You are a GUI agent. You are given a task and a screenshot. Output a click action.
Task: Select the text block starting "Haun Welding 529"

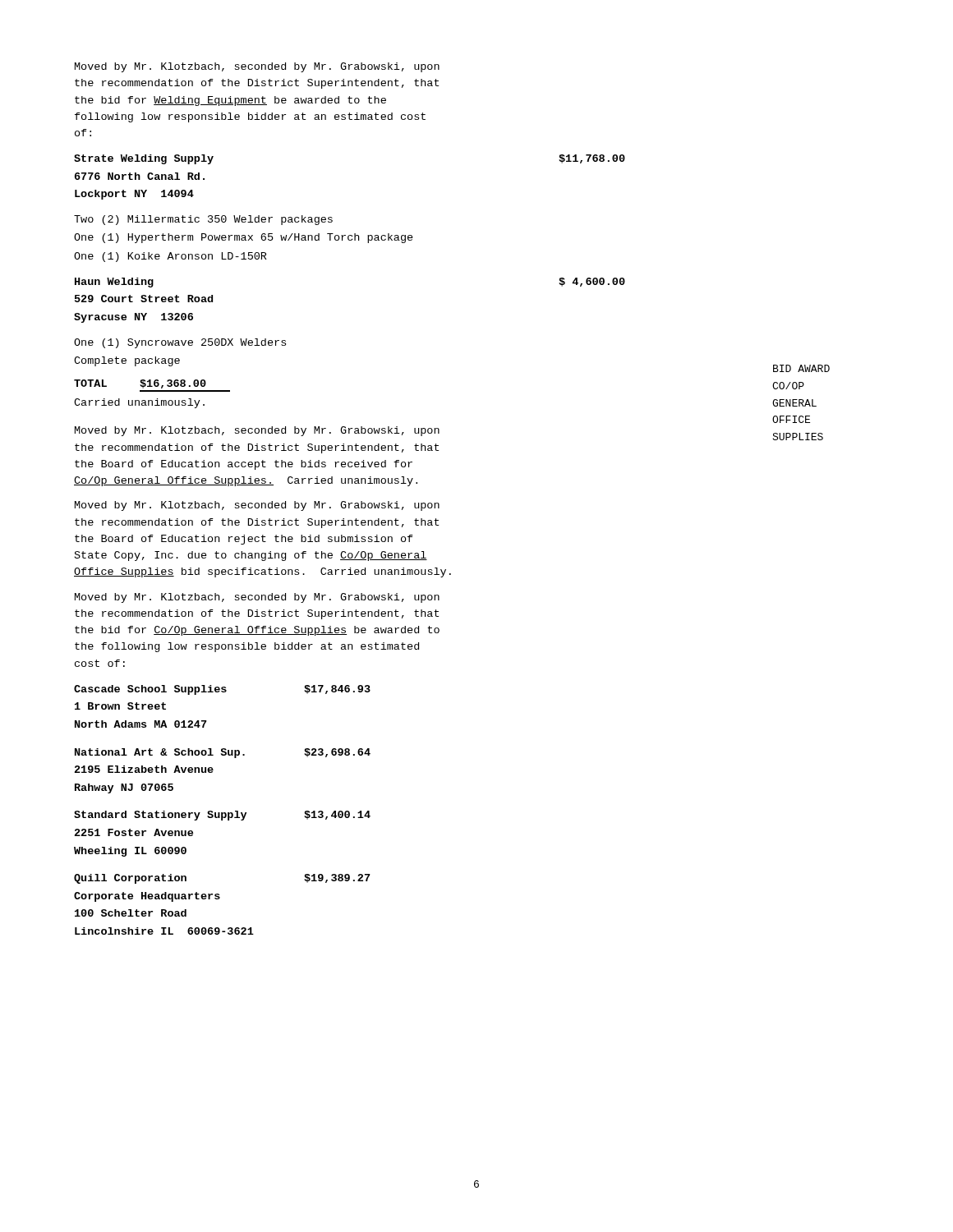113,282
